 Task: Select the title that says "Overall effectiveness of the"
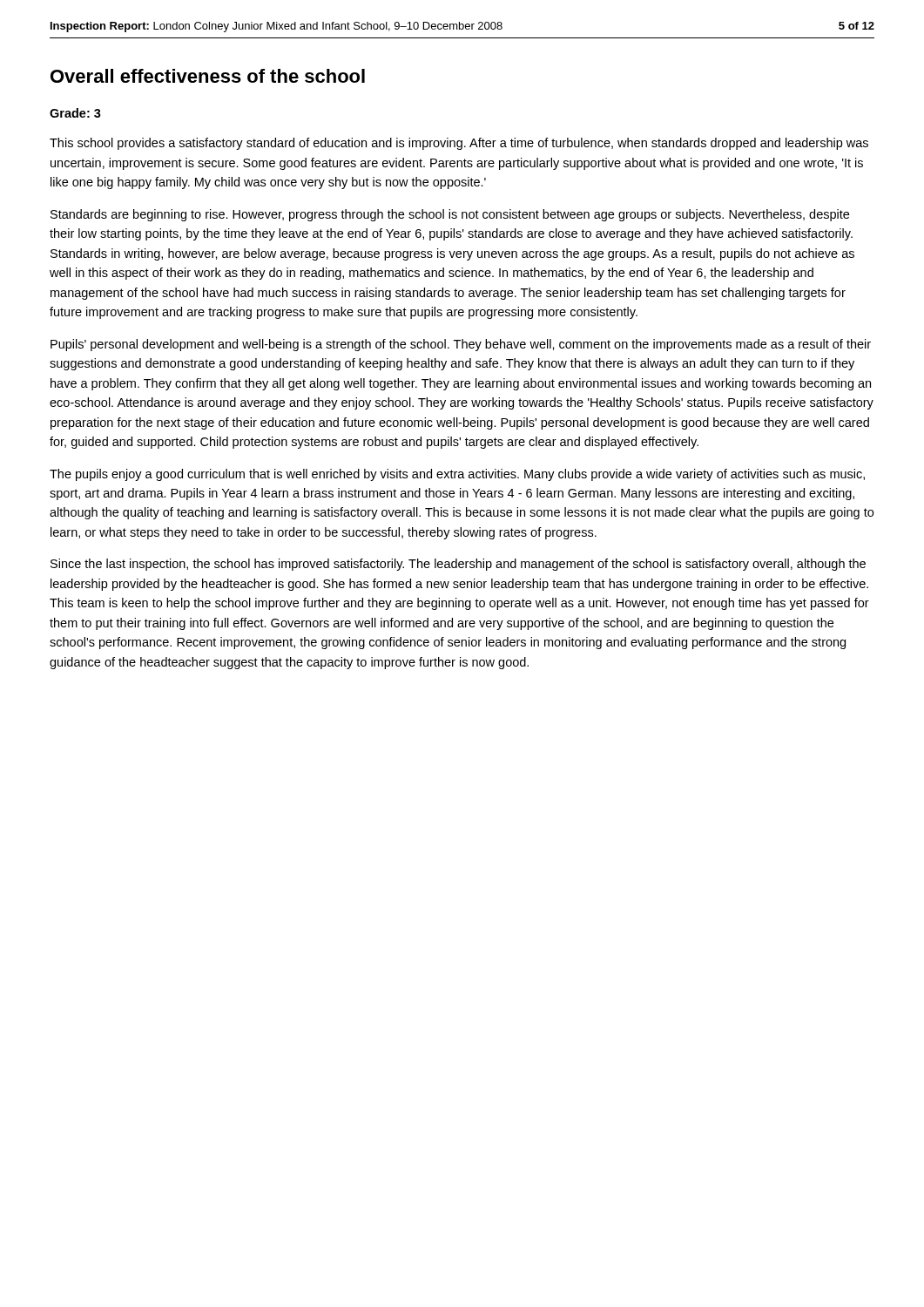pyautogui.click(x=208, y=76)
